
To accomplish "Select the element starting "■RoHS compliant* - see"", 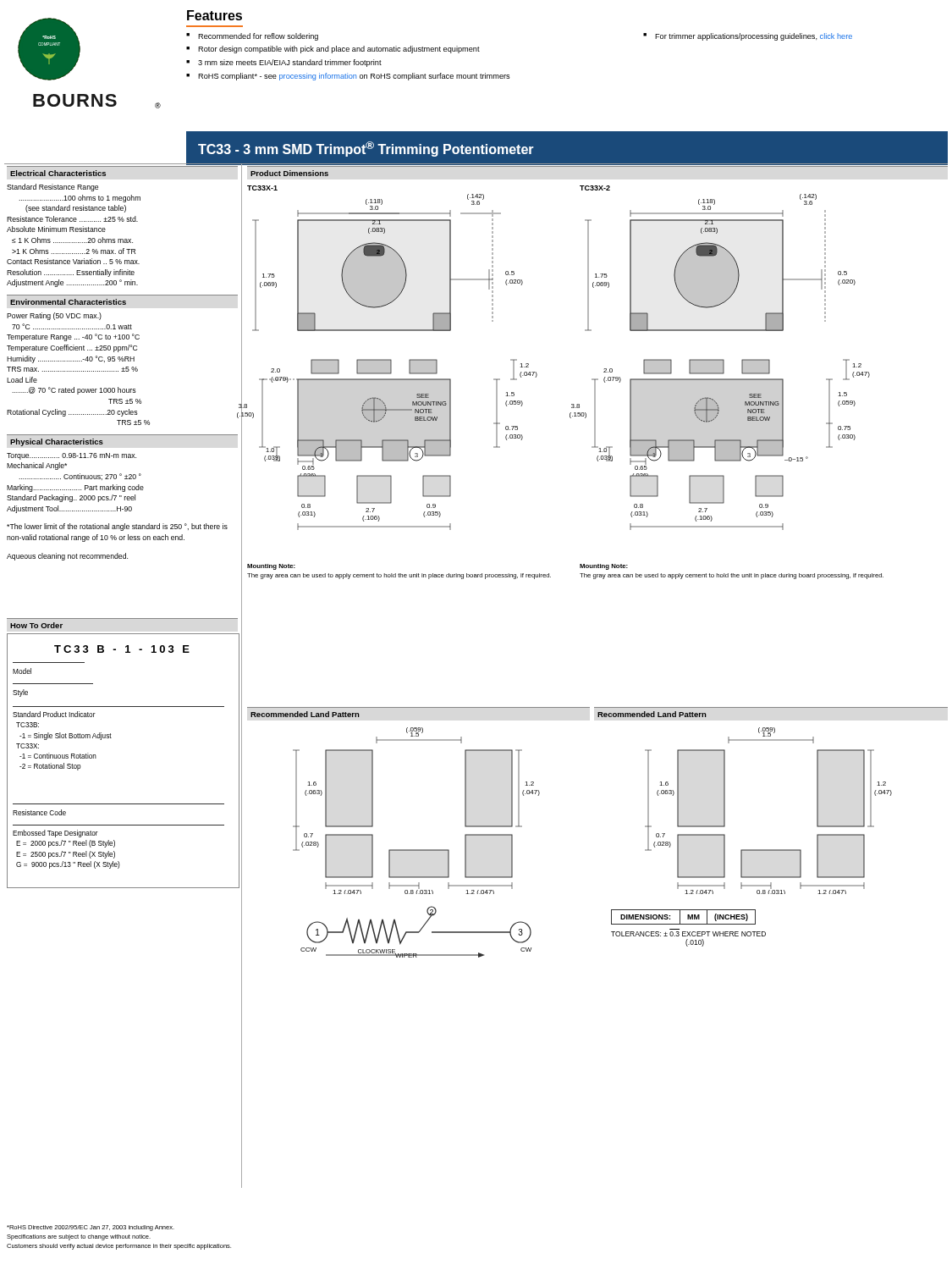I will coord(348,76).
